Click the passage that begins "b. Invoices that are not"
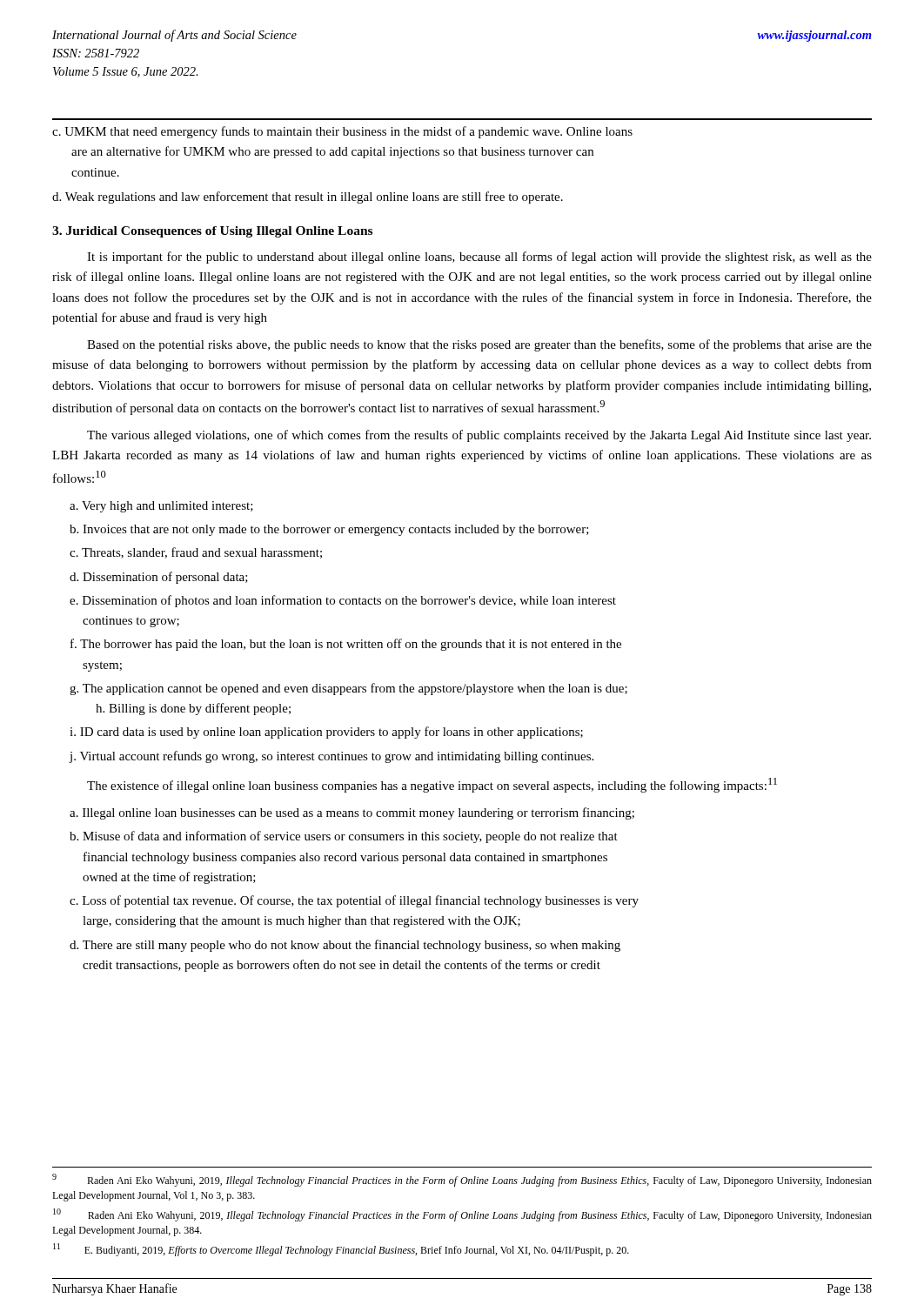924x1305 pixels. tap(329, 529)
